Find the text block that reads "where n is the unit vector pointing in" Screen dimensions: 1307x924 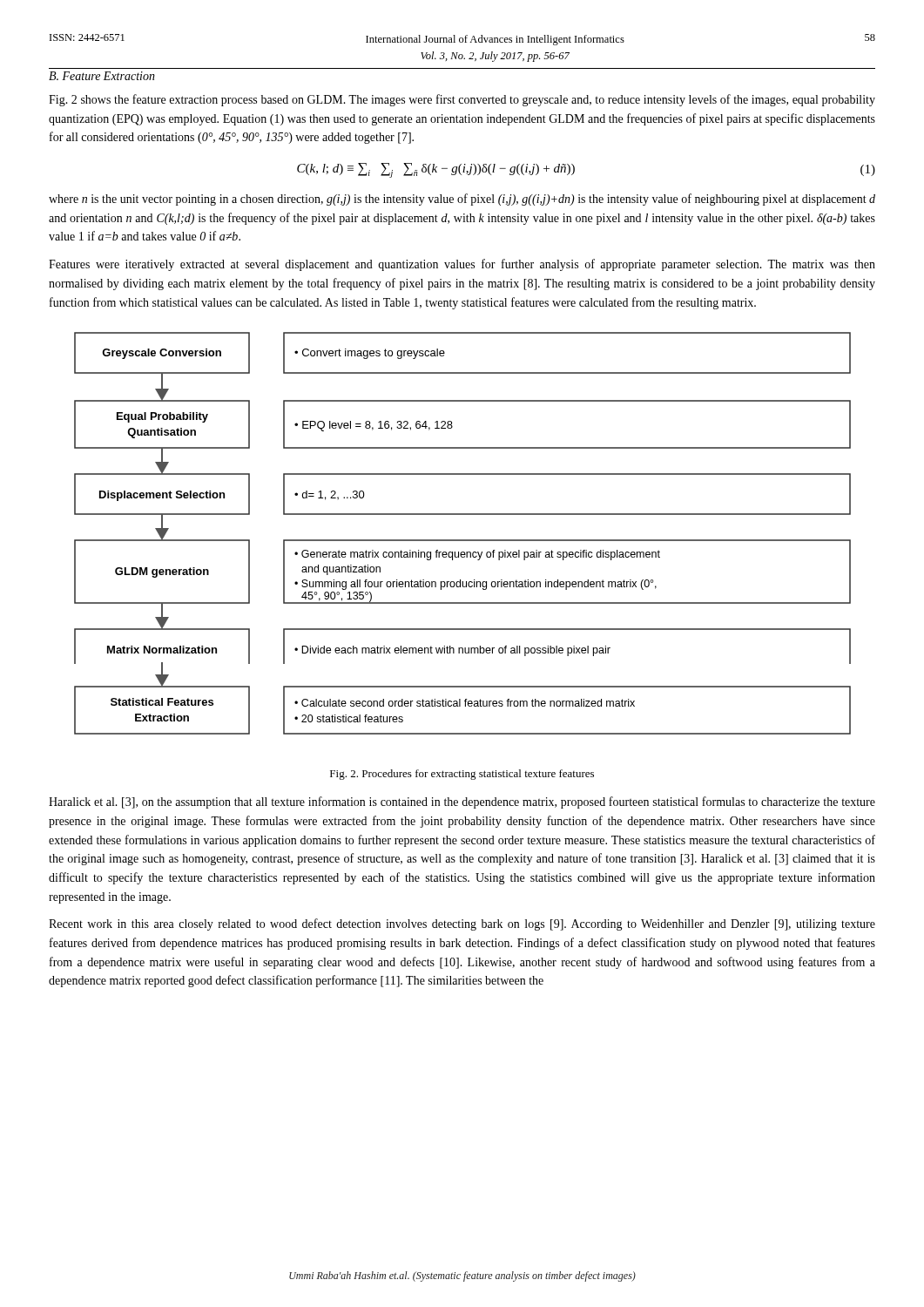462,218
